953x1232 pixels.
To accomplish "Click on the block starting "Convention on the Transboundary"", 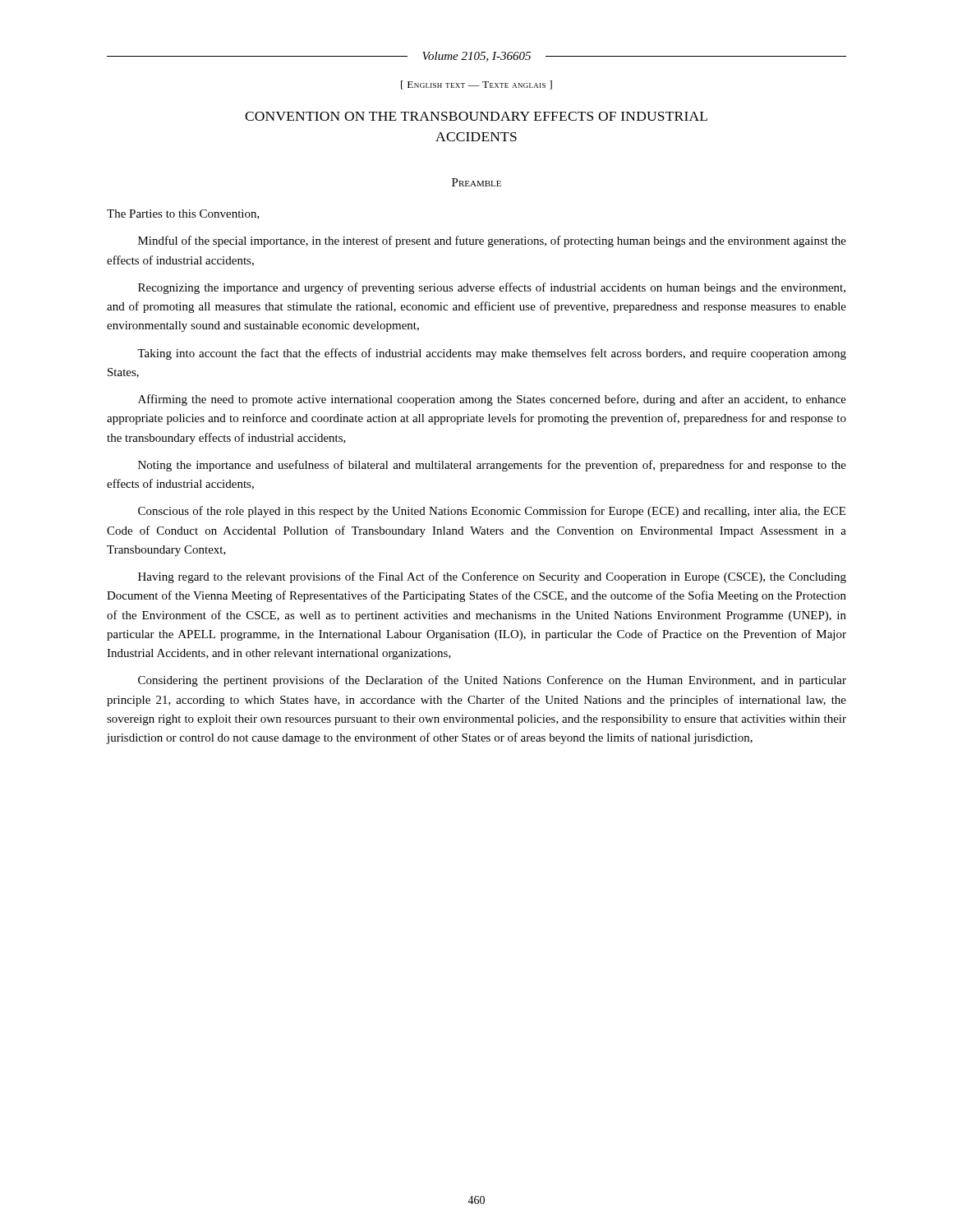I will click(x=476, y=126).
